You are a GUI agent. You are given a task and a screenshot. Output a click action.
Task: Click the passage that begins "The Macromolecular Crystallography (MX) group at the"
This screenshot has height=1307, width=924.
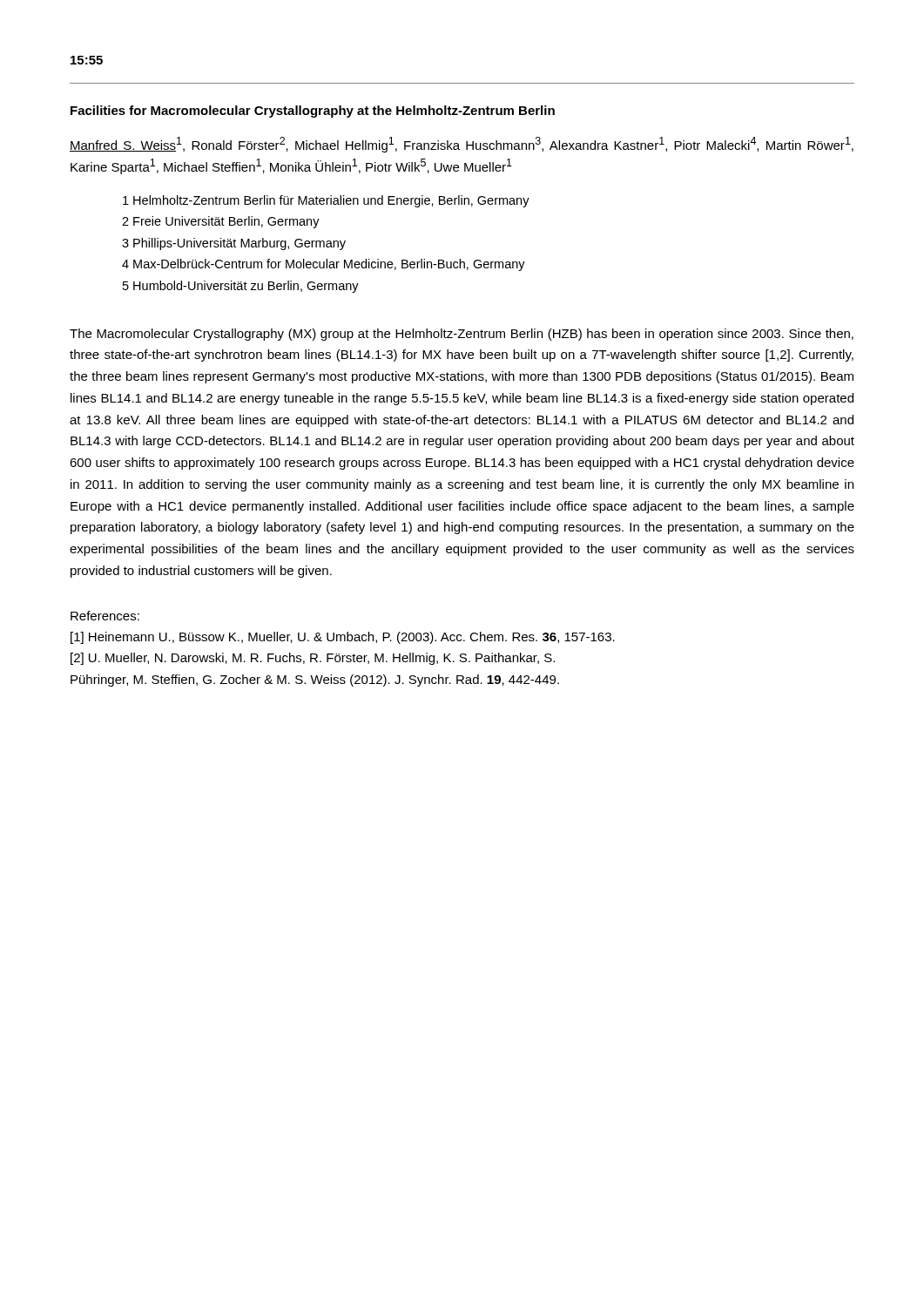tap(462, 452)
